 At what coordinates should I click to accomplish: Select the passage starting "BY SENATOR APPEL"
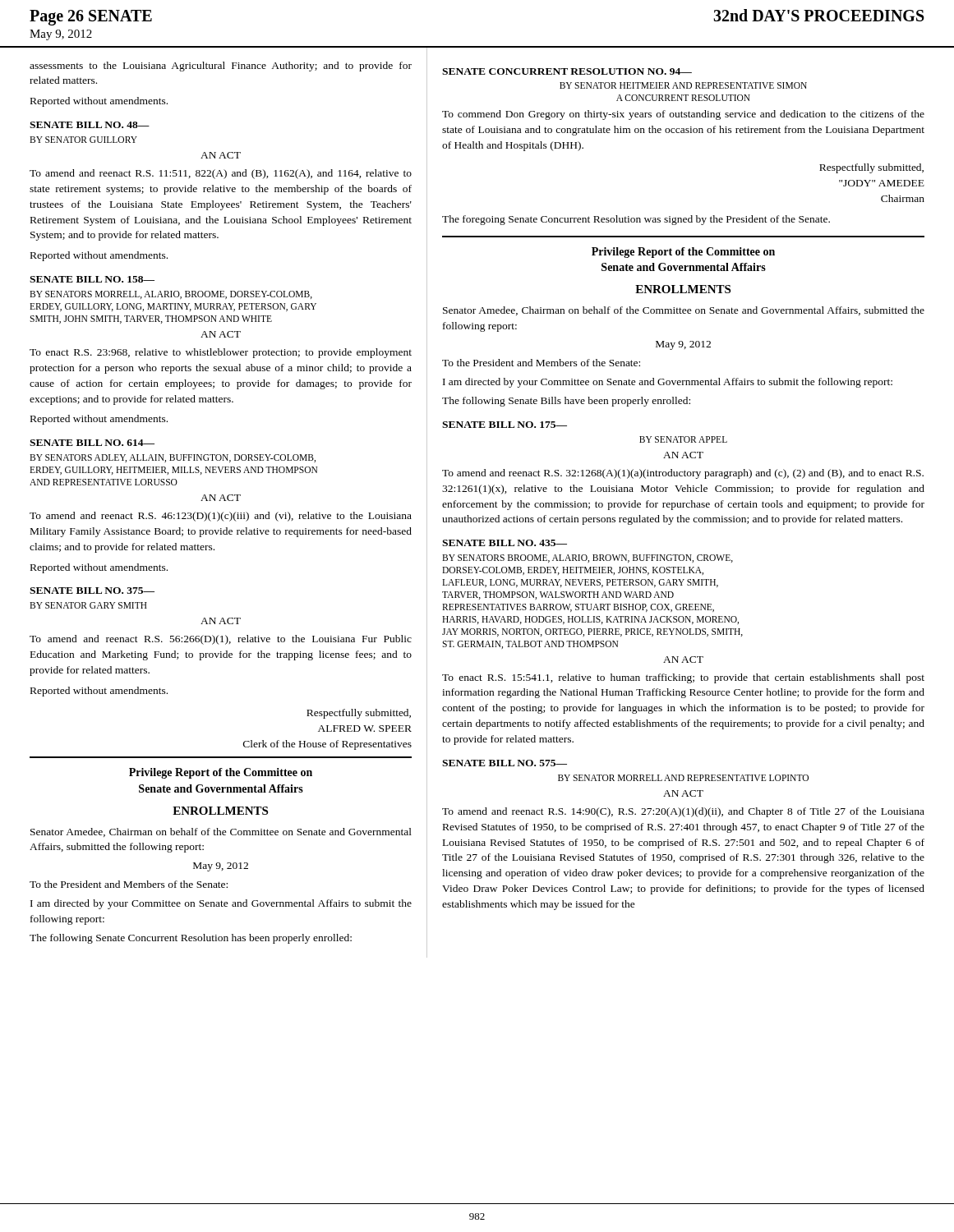coord(683,481)
